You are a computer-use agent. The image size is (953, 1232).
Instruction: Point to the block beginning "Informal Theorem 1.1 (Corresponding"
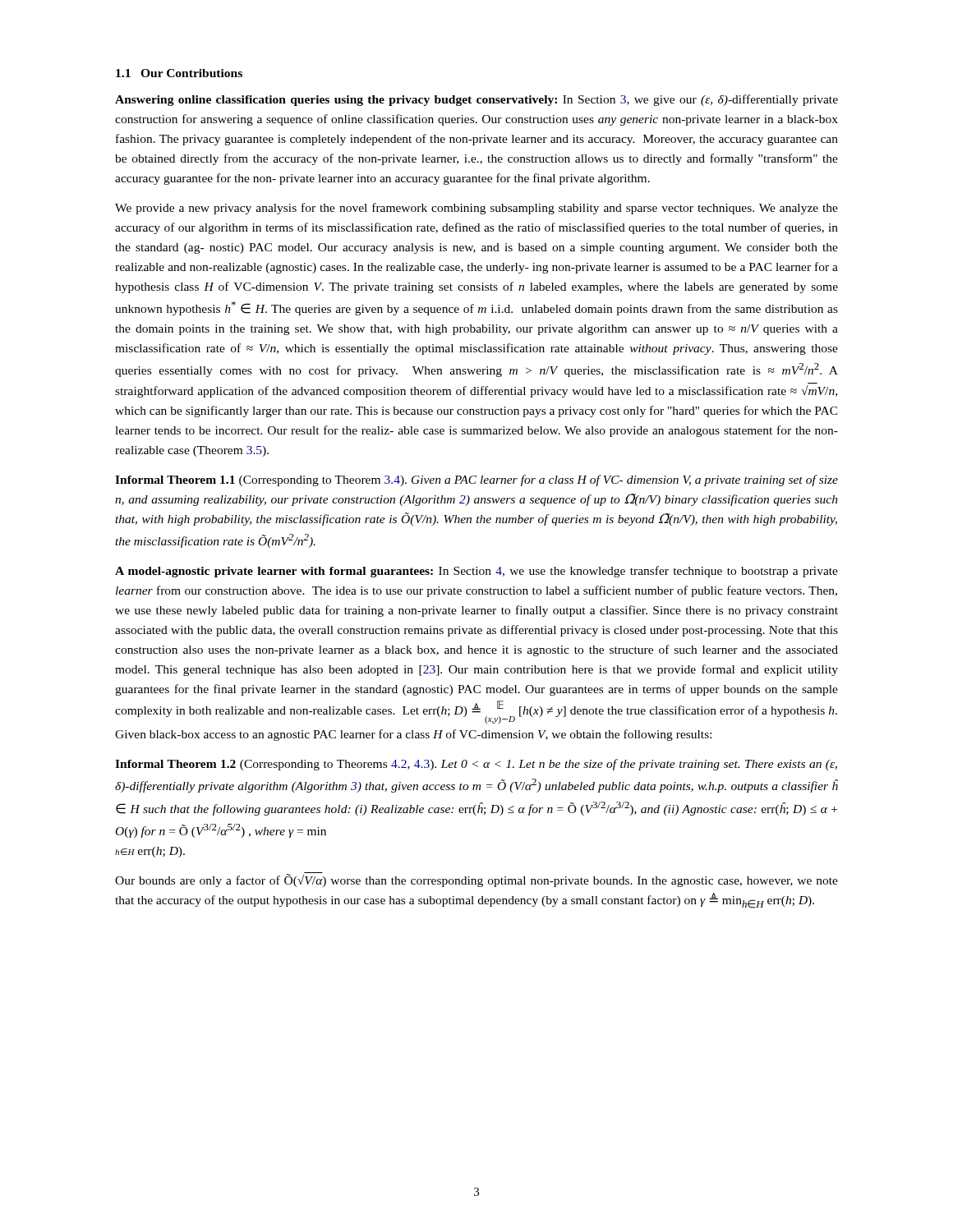click(x=476, y=510)
